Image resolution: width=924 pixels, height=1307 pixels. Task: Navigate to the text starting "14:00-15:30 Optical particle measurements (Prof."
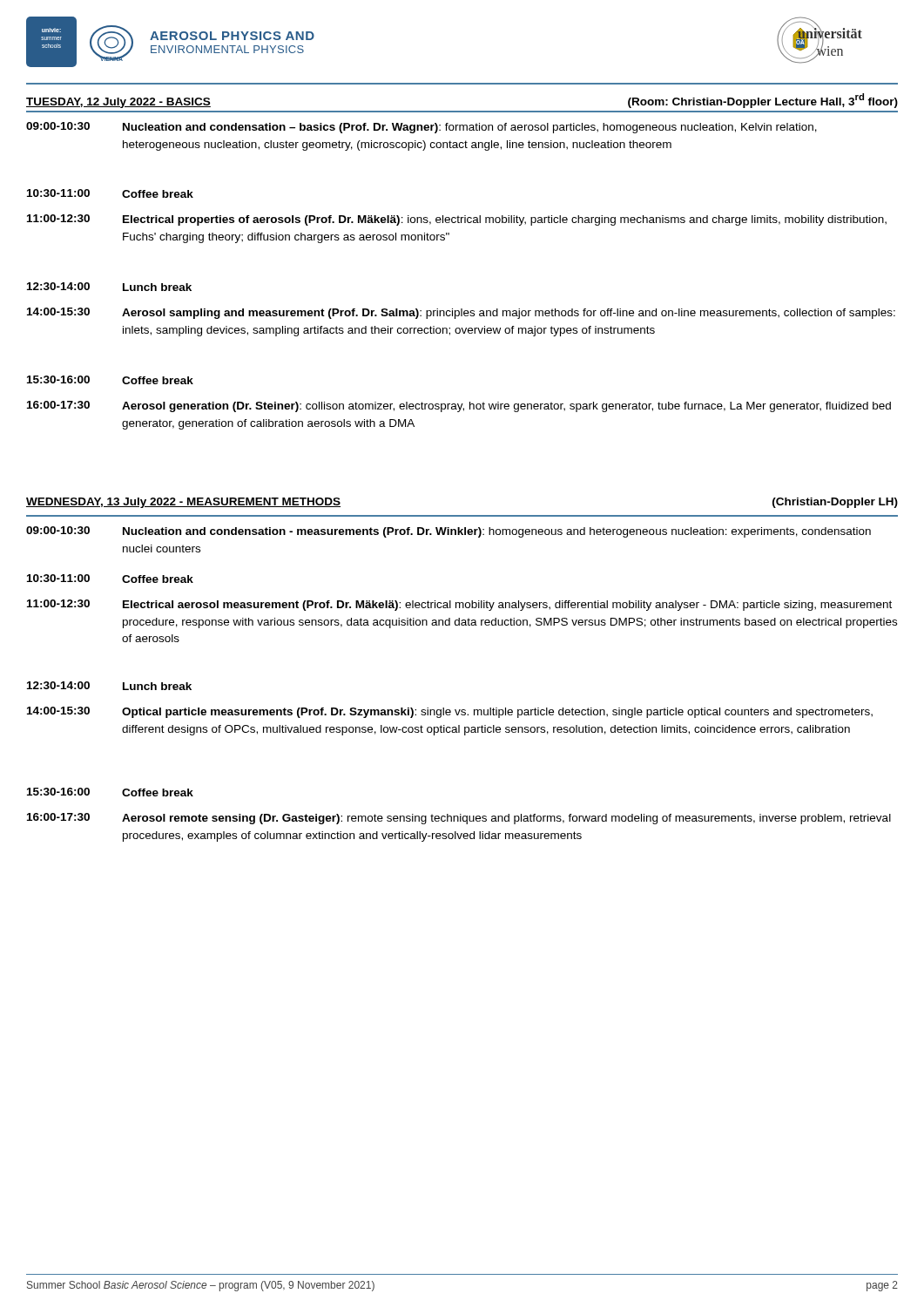[x=462, y=720]
